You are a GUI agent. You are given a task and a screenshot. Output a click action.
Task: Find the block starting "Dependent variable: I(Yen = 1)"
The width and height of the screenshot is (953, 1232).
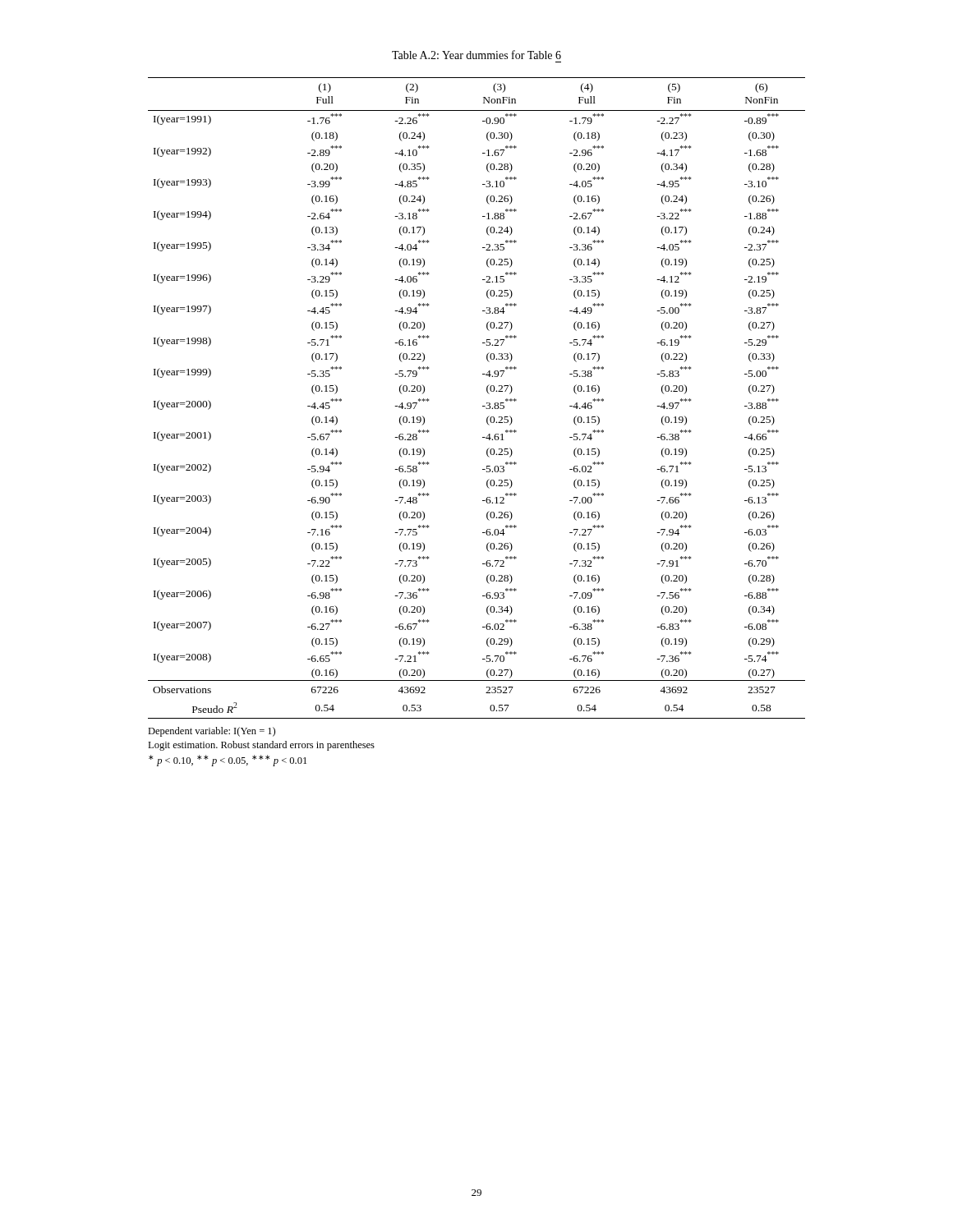212,732
